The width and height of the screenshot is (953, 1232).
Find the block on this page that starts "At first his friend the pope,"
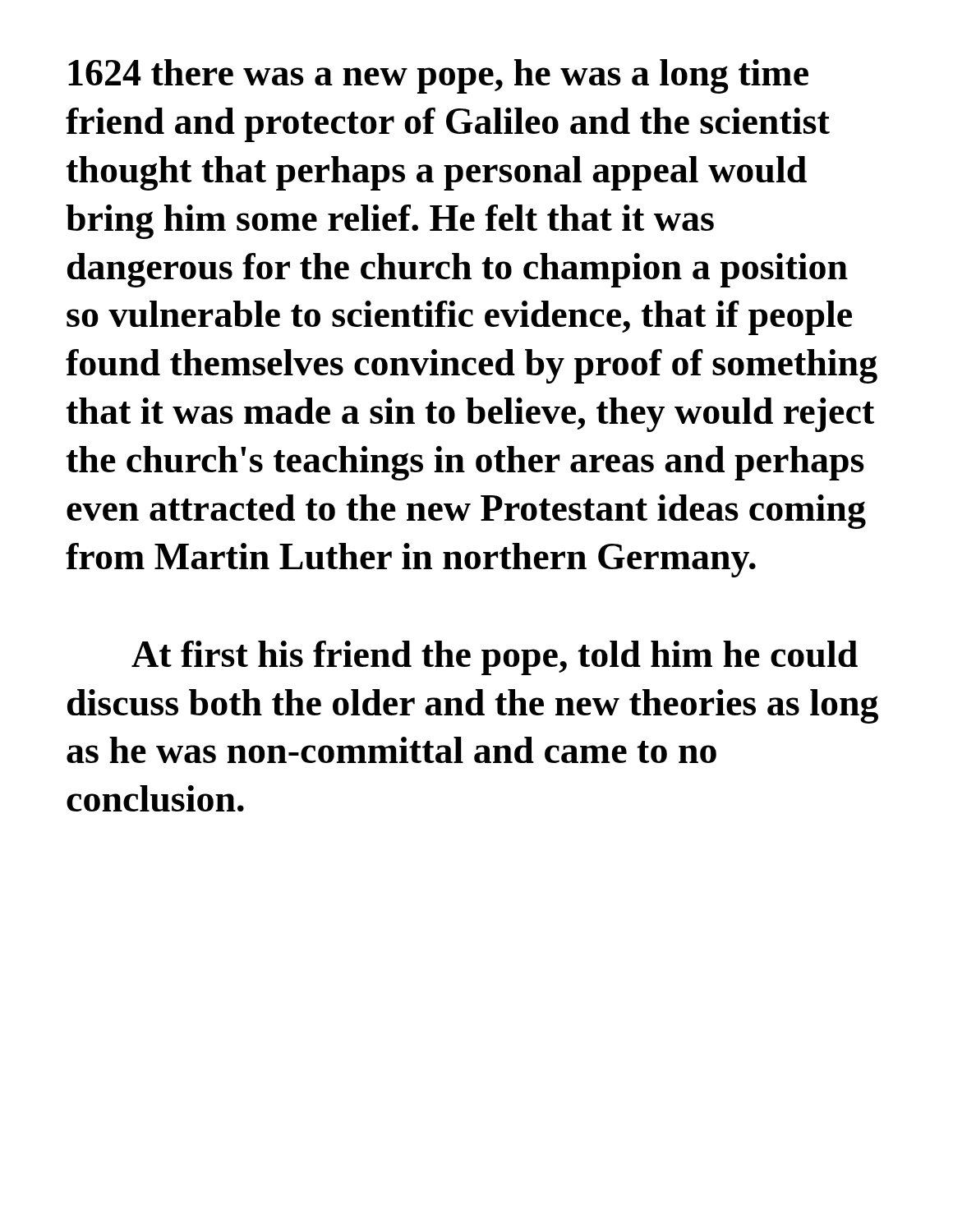472,726
